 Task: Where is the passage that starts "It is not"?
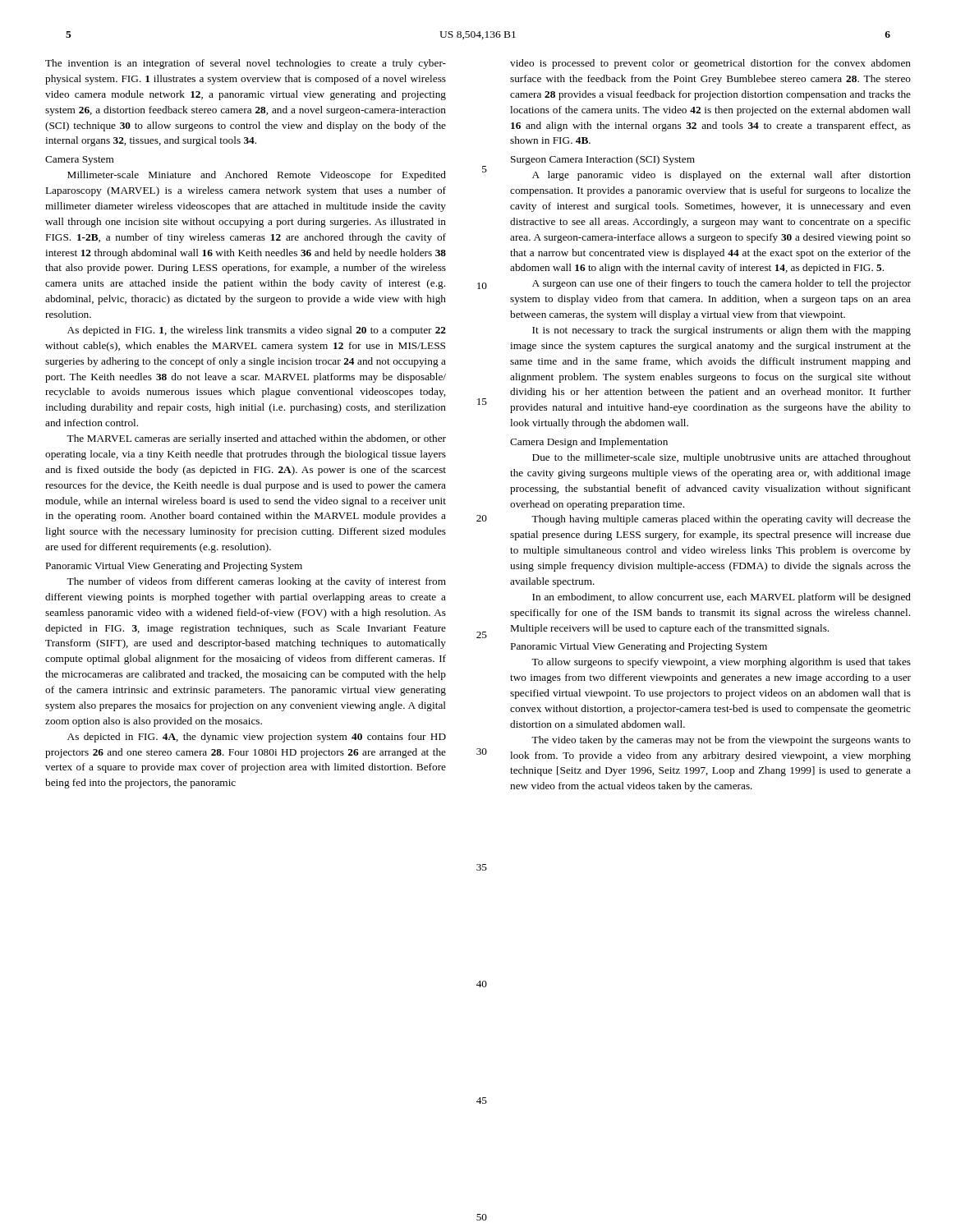(x=710, y=377)
